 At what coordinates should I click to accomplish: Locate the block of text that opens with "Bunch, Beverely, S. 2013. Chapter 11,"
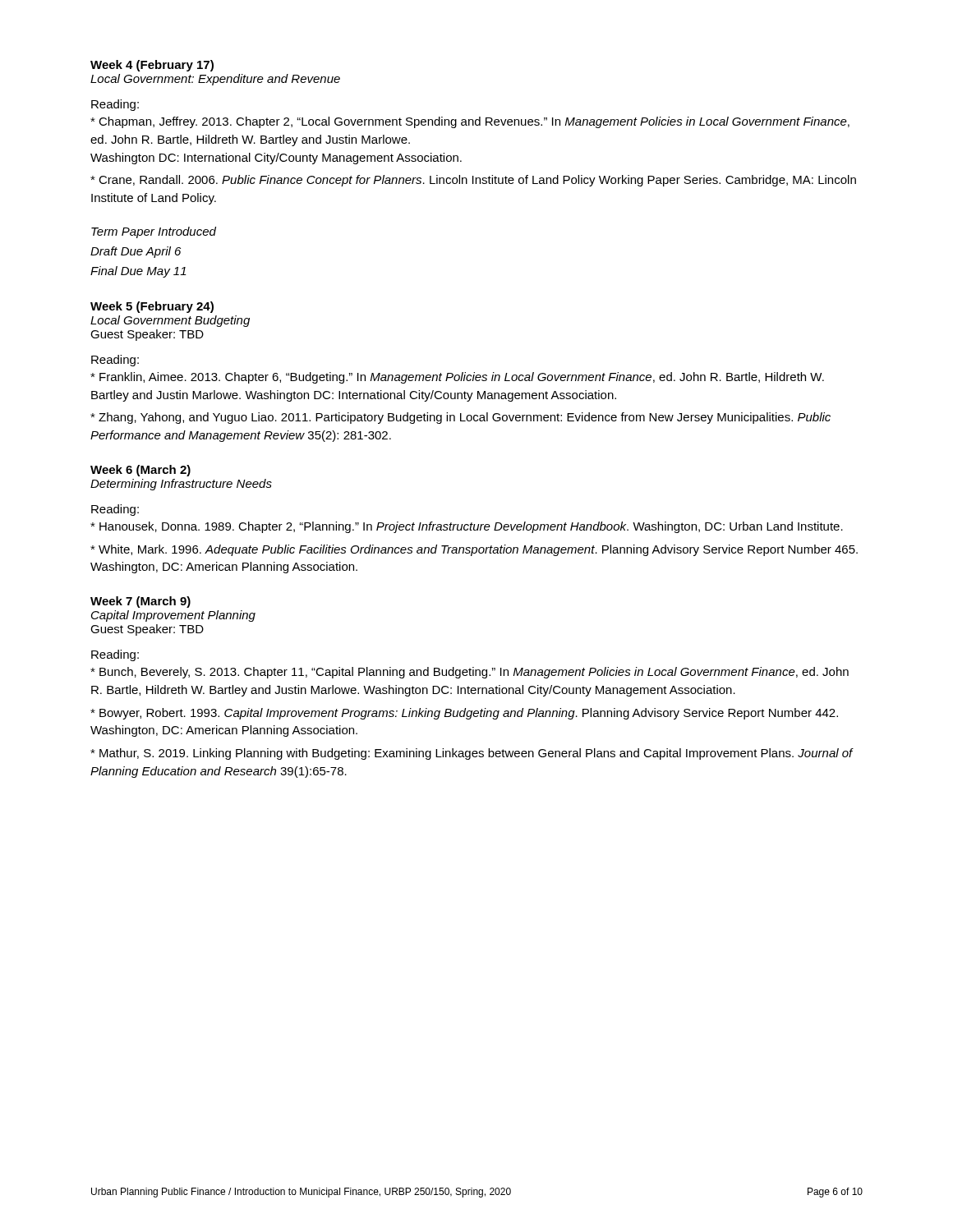(x=470, y=680)
